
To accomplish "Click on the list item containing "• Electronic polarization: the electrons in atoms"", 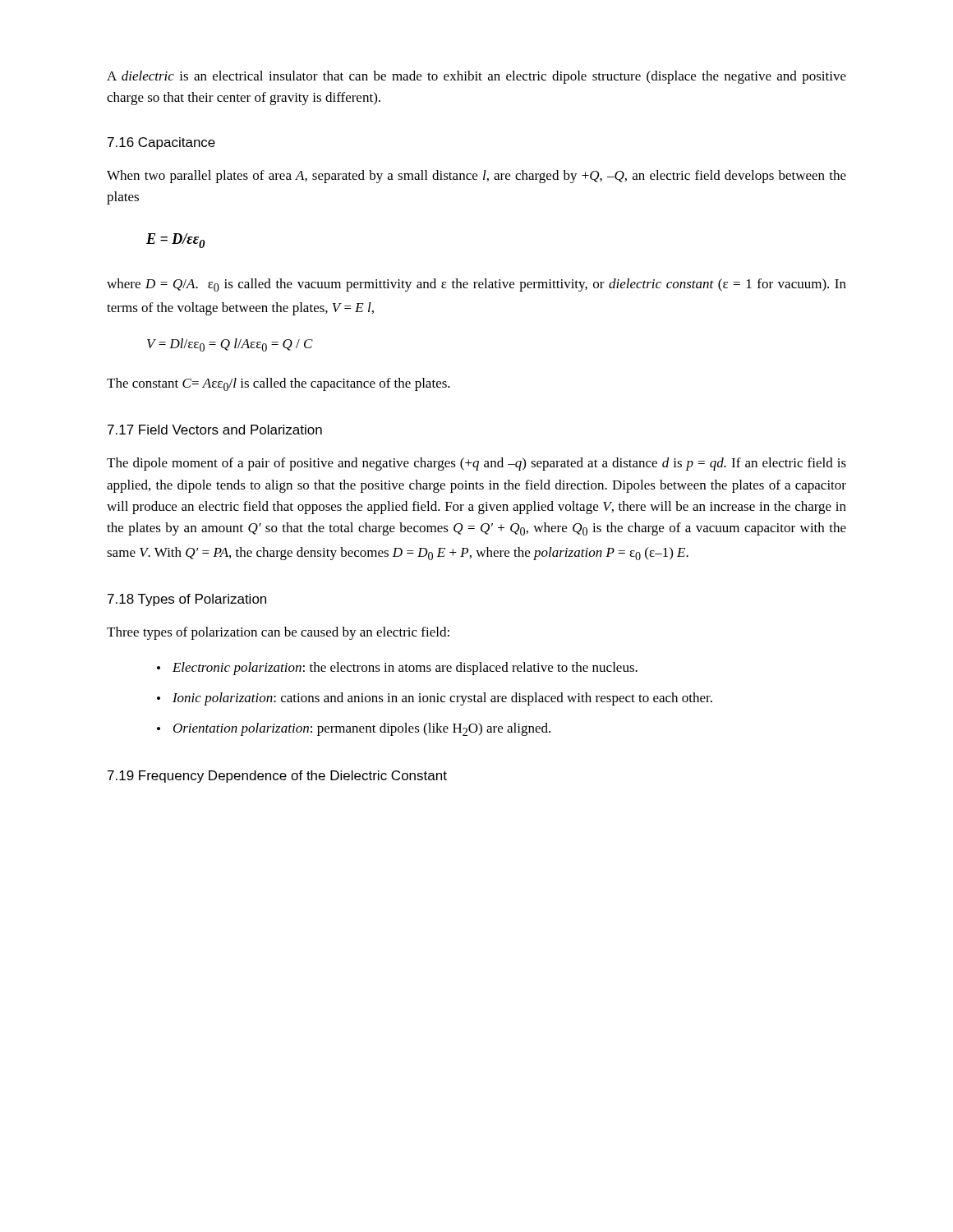I will [x=397, y=668].
